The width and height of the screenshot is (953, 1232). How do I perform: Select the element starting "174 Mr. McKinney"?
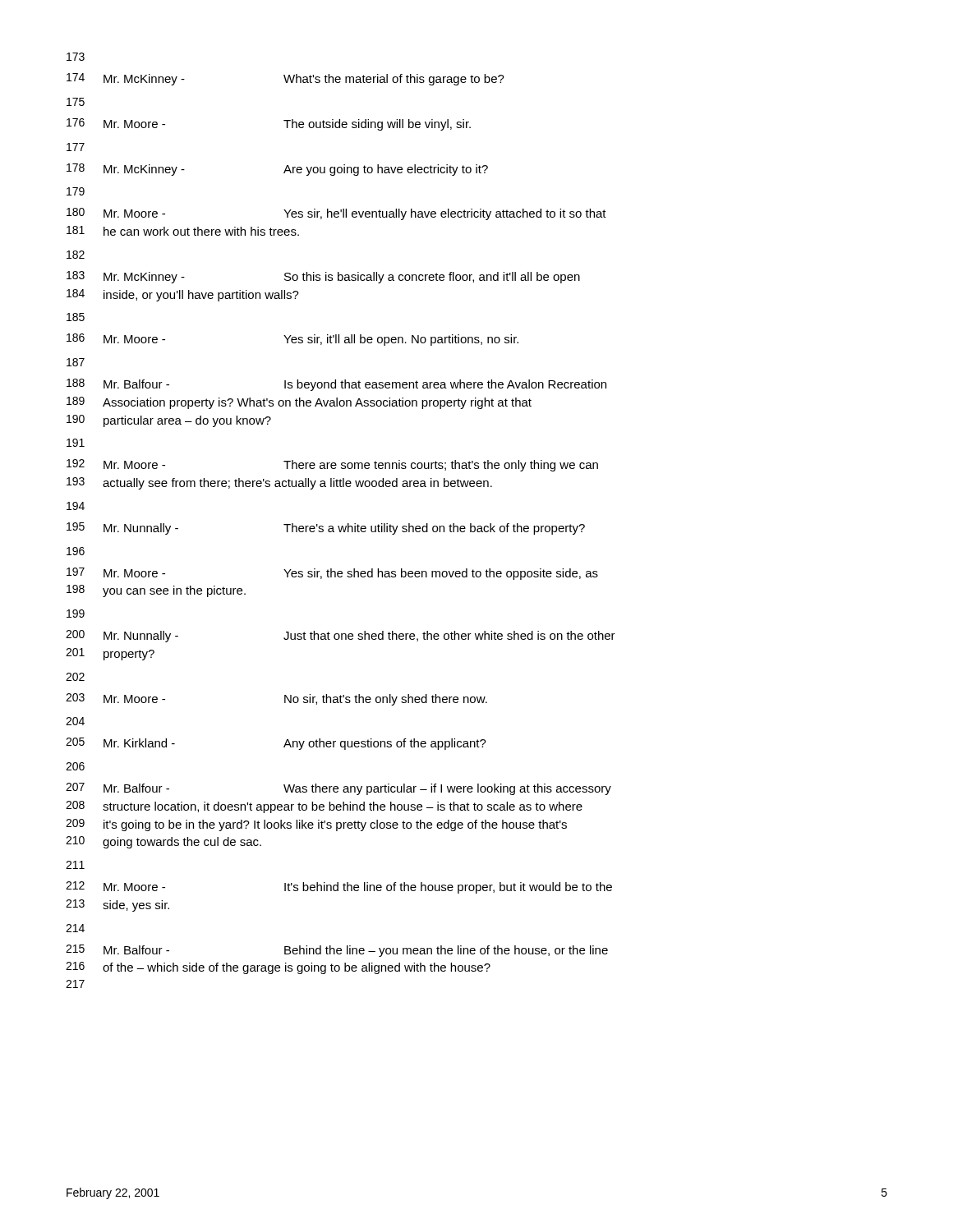[x=476, y=79]
